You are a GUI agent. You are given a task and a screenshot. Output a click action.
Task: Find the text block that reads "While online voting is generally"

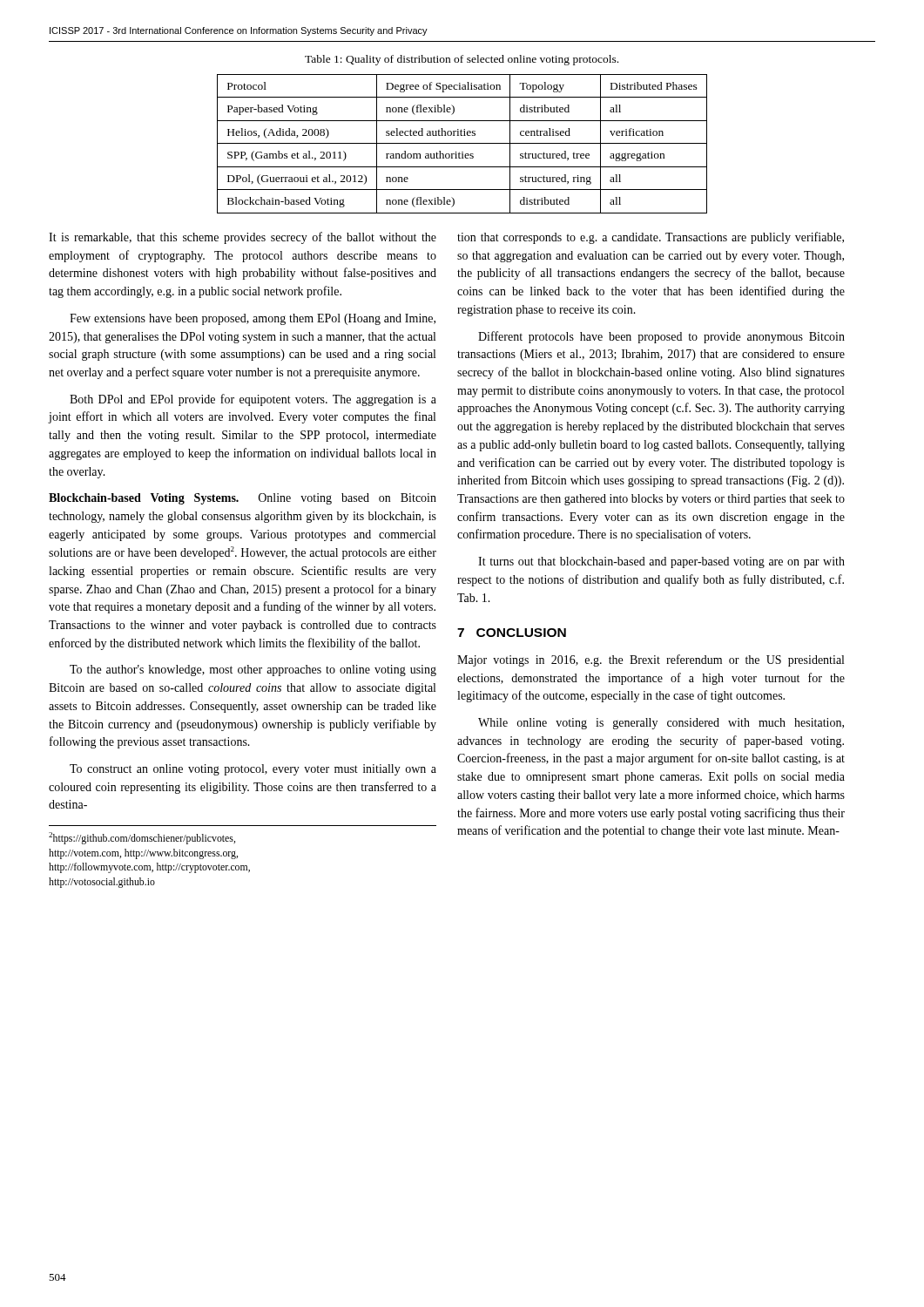651,778
